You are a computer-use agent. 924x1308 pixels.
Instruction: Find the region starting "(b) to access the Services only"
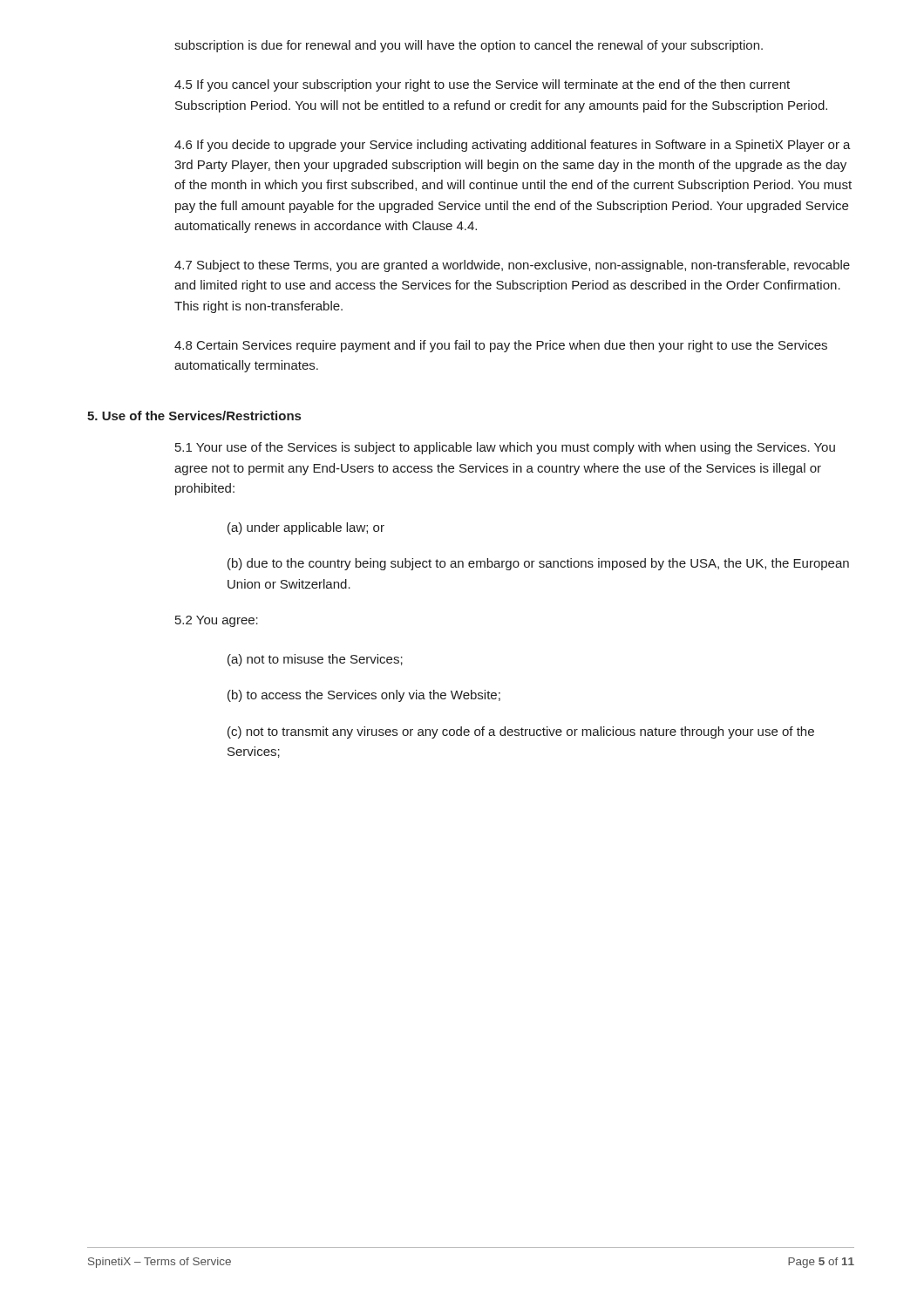(364, 695)
